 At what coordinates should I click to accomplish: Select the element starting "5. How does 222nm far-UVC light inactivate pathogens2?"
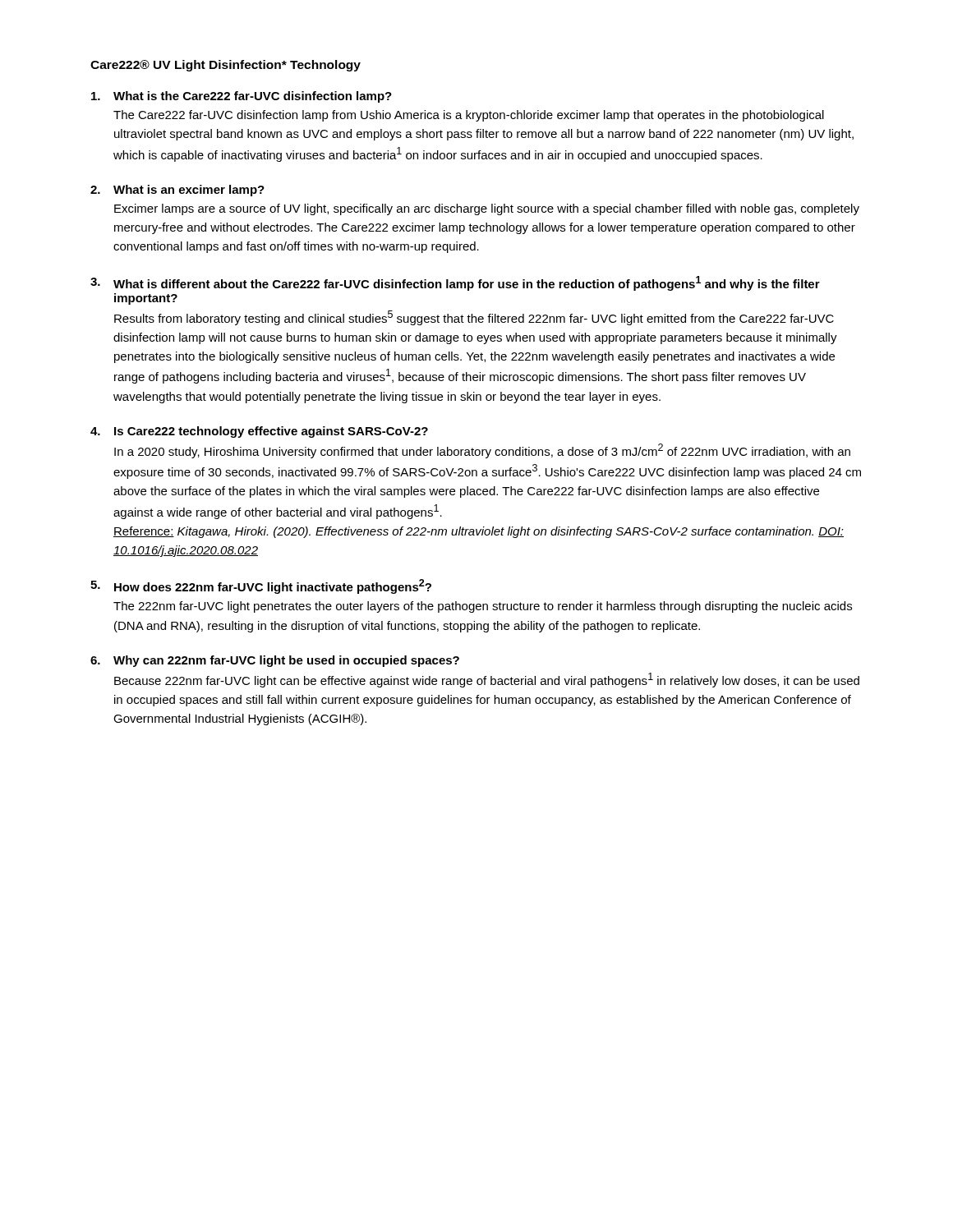coord(476,606)
